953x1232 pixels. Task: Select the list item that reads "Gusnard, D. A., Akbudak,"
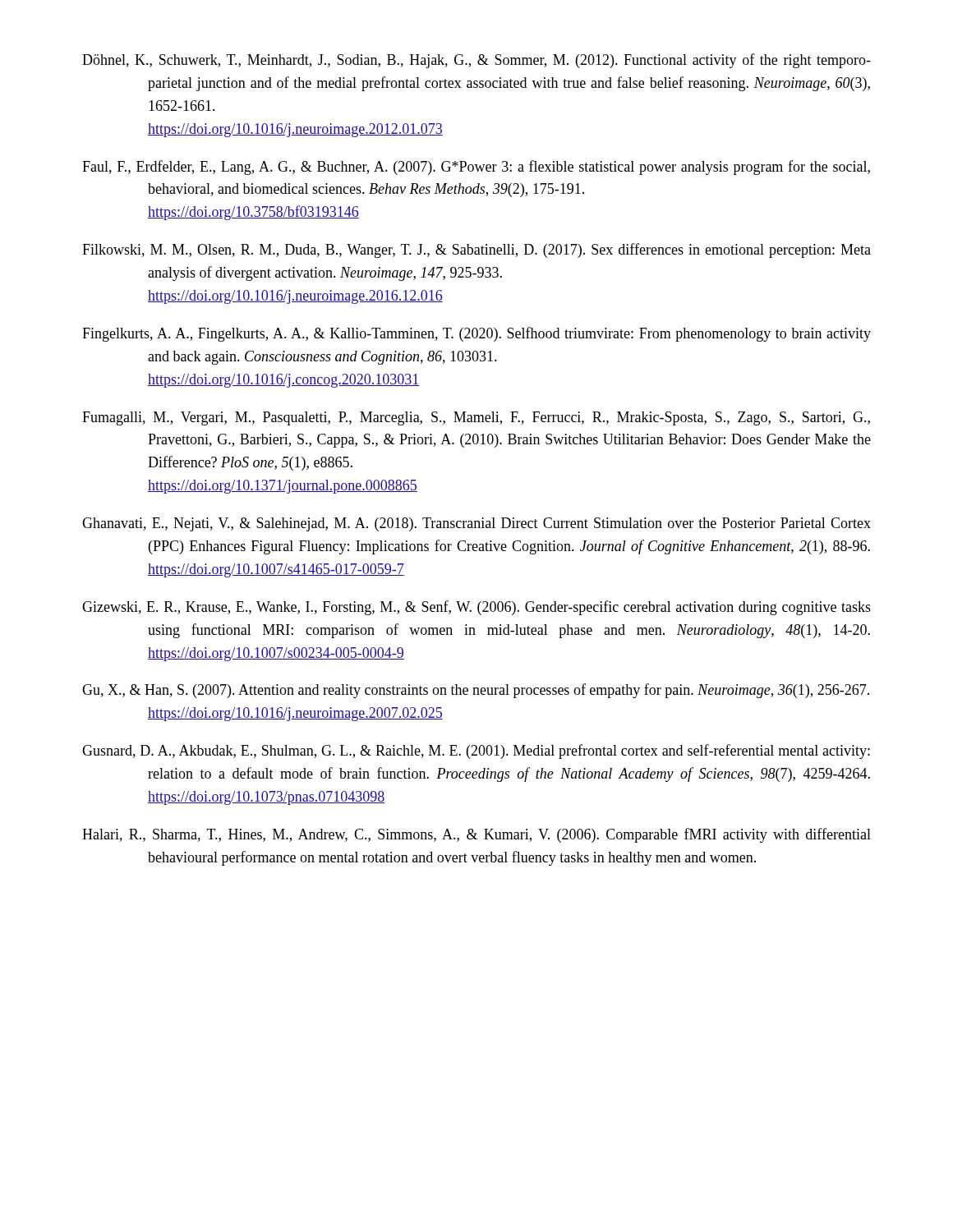(476, 774)
